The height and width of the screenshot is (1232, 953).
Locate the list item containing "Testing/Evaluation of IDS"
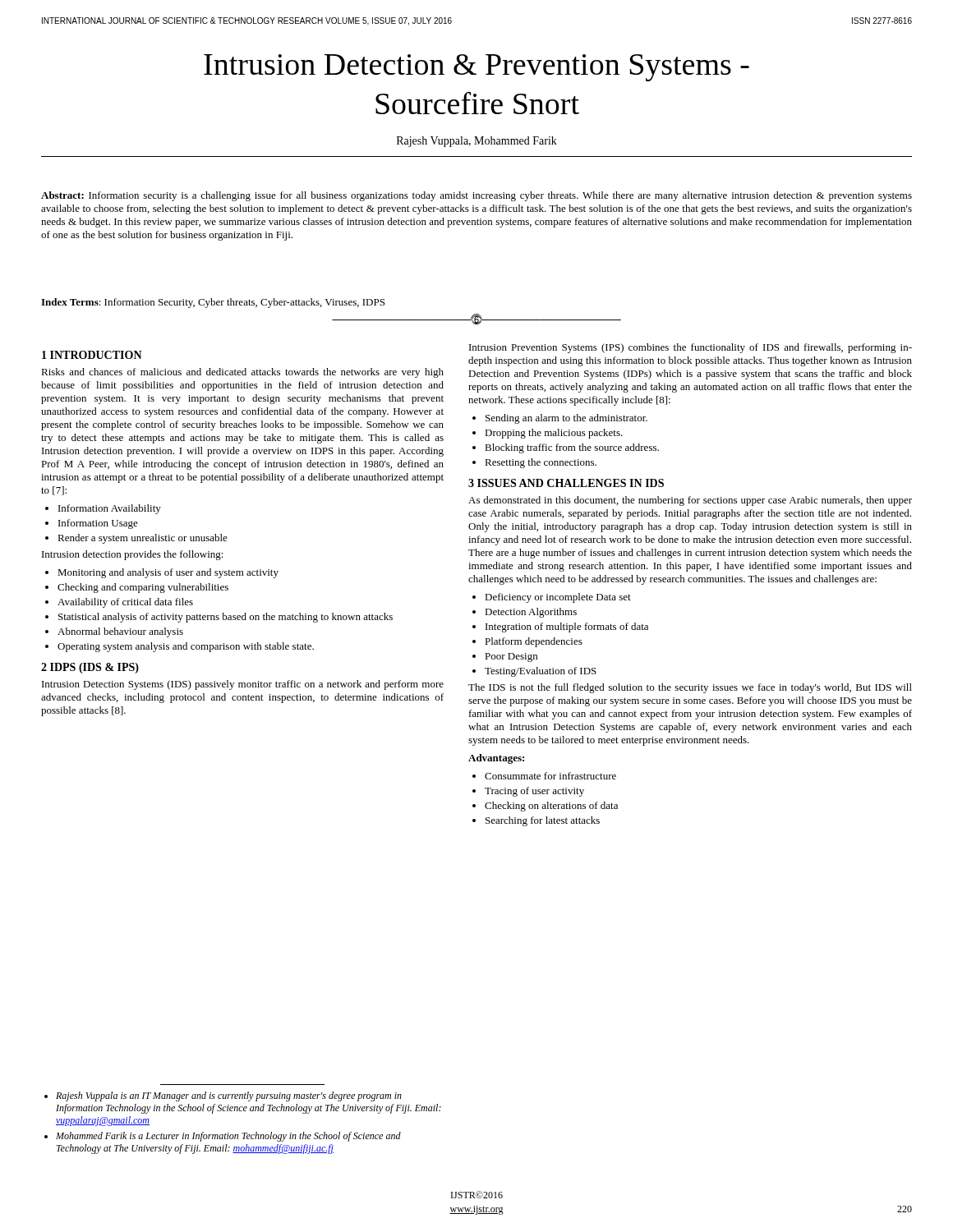point(541,671)
